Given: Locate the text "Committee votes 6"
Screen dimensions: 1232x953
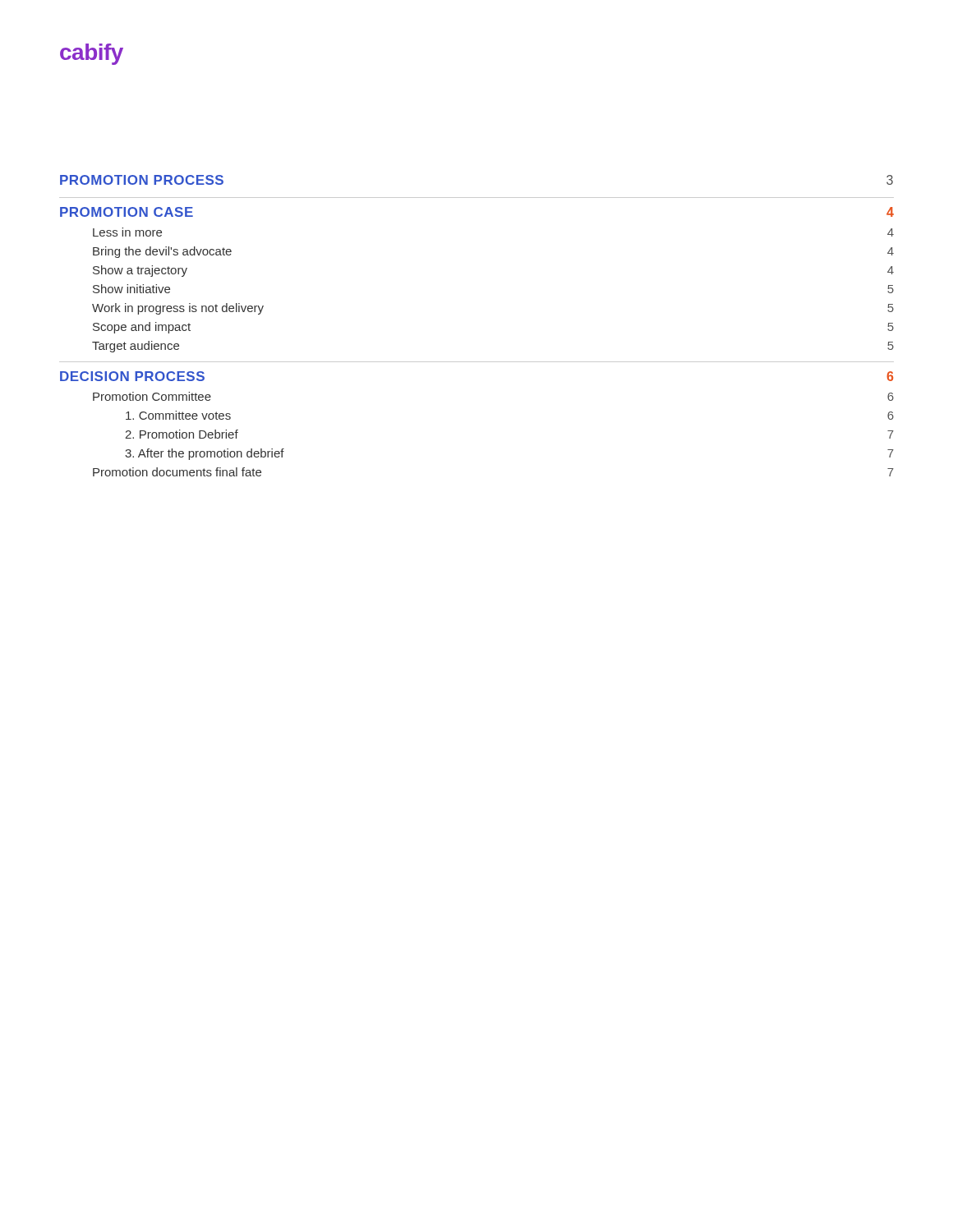Looking at the screenshot, I should (x=175, y=415).
